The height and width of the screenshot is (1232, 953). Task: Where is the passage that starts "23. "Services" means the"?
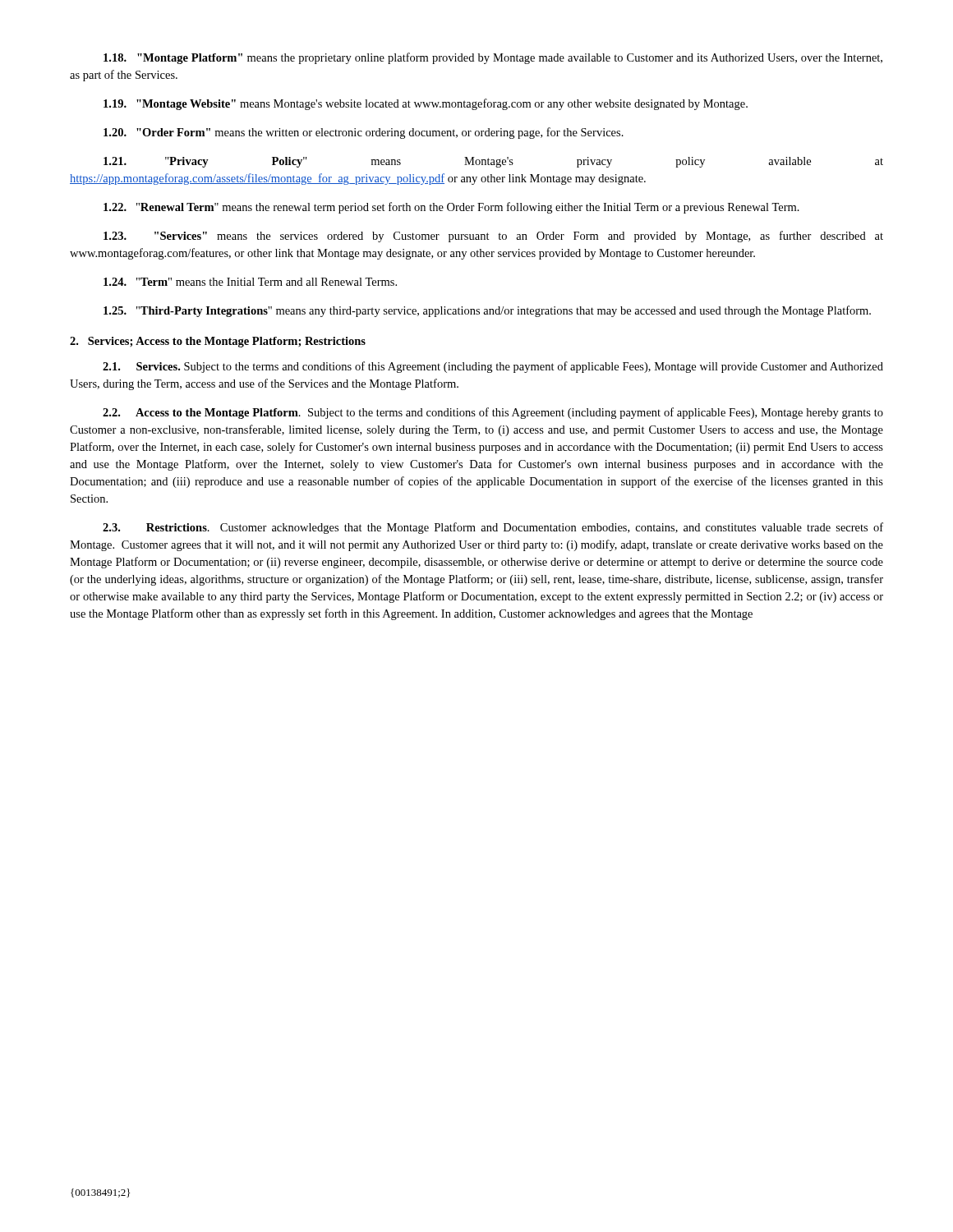tap(476, 244)
